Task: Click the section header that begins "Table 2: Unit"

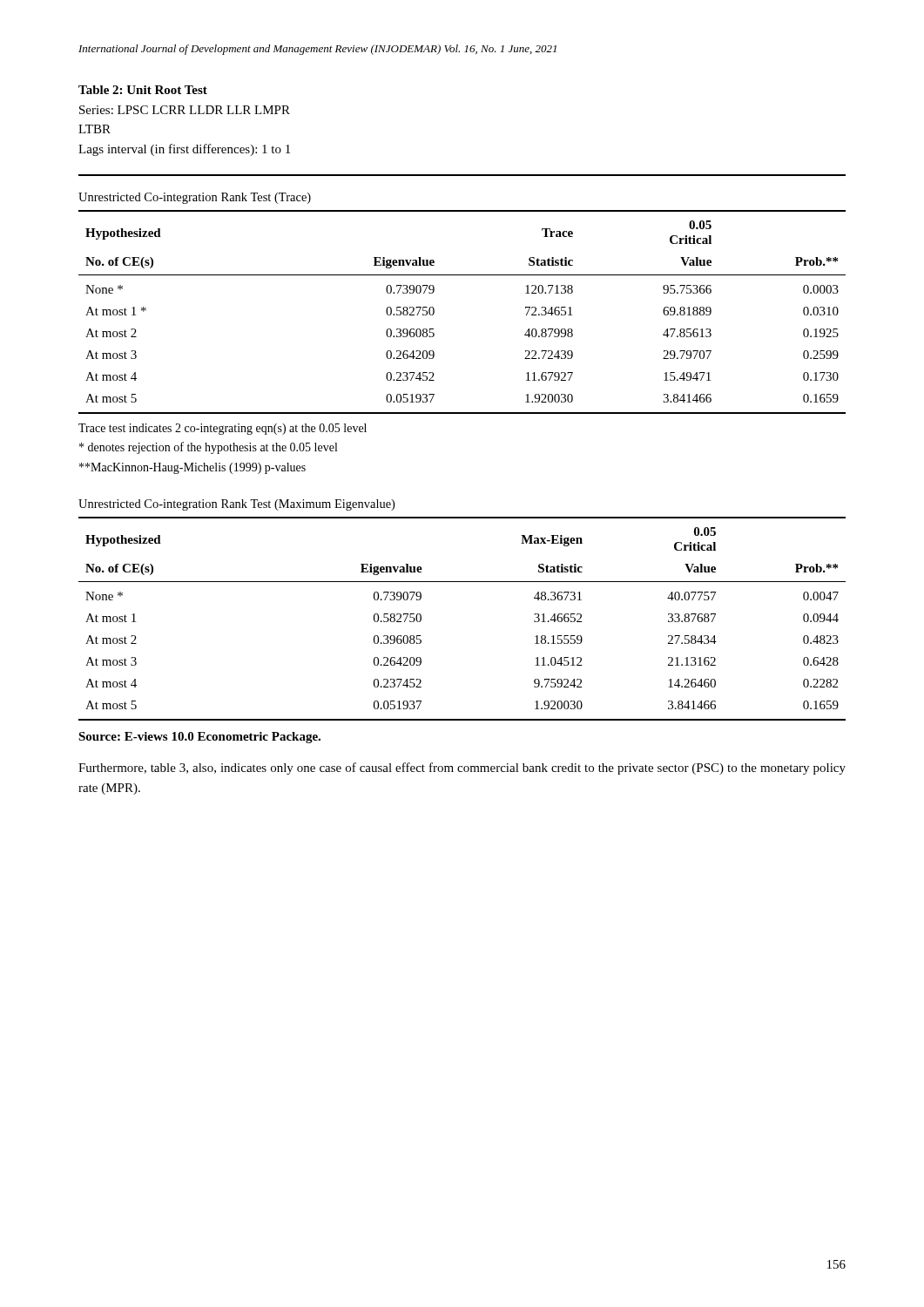Action: [x=143, y=90]
